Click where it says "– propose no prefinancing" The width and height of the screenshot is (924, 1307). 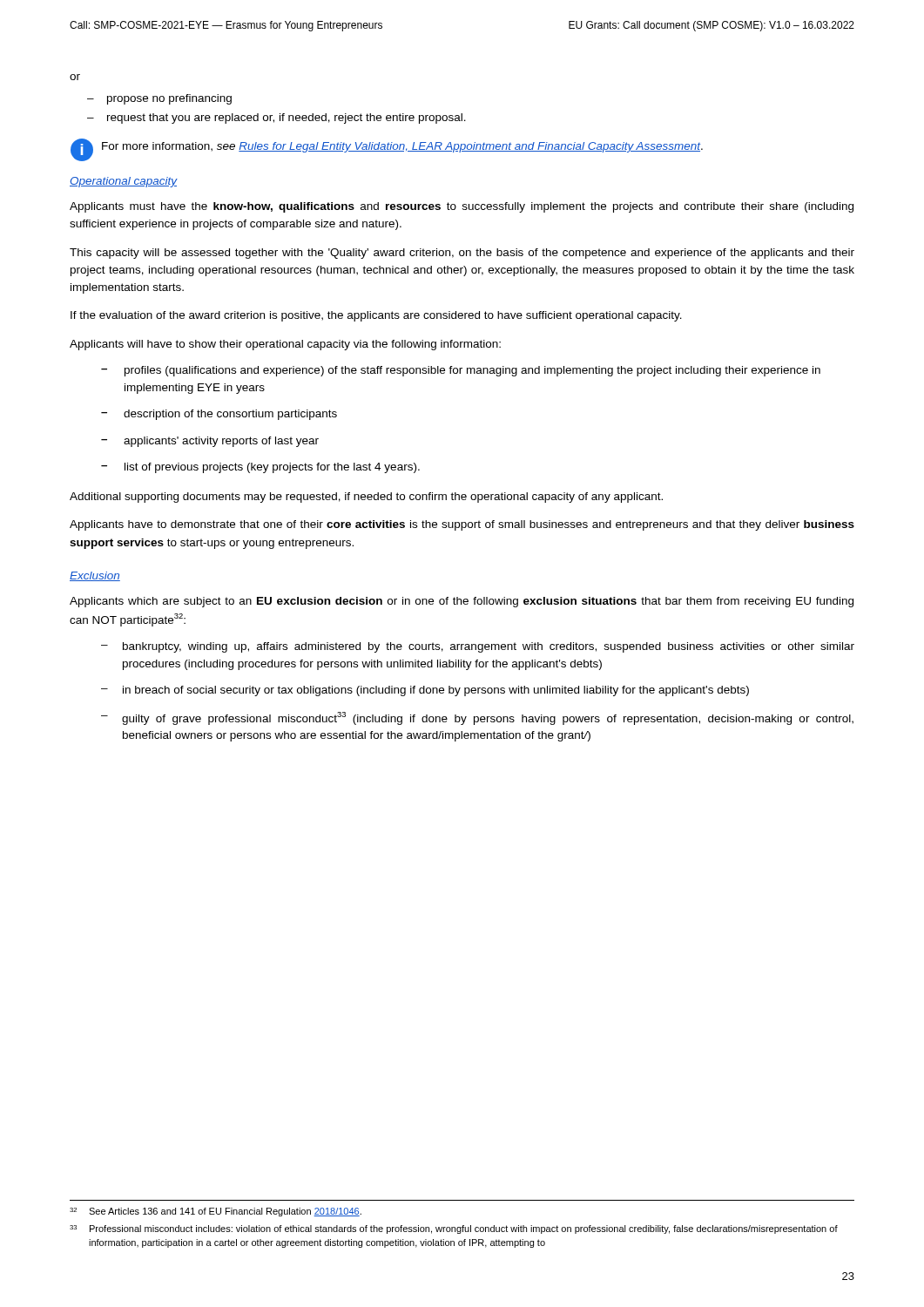pos(160,98)
